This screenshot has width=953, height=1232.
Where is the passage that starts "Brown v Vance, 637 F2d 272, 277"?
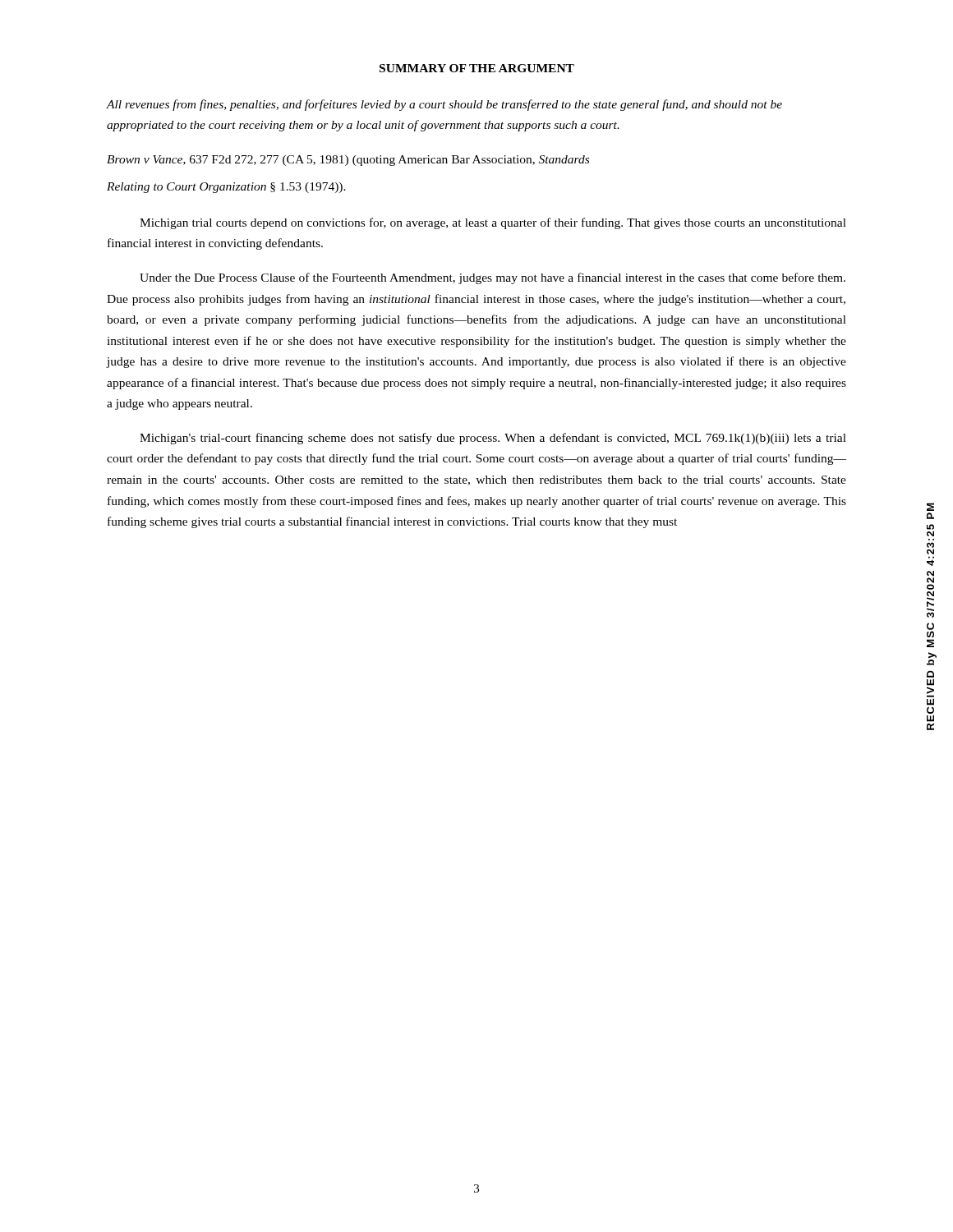coord(348,159)
